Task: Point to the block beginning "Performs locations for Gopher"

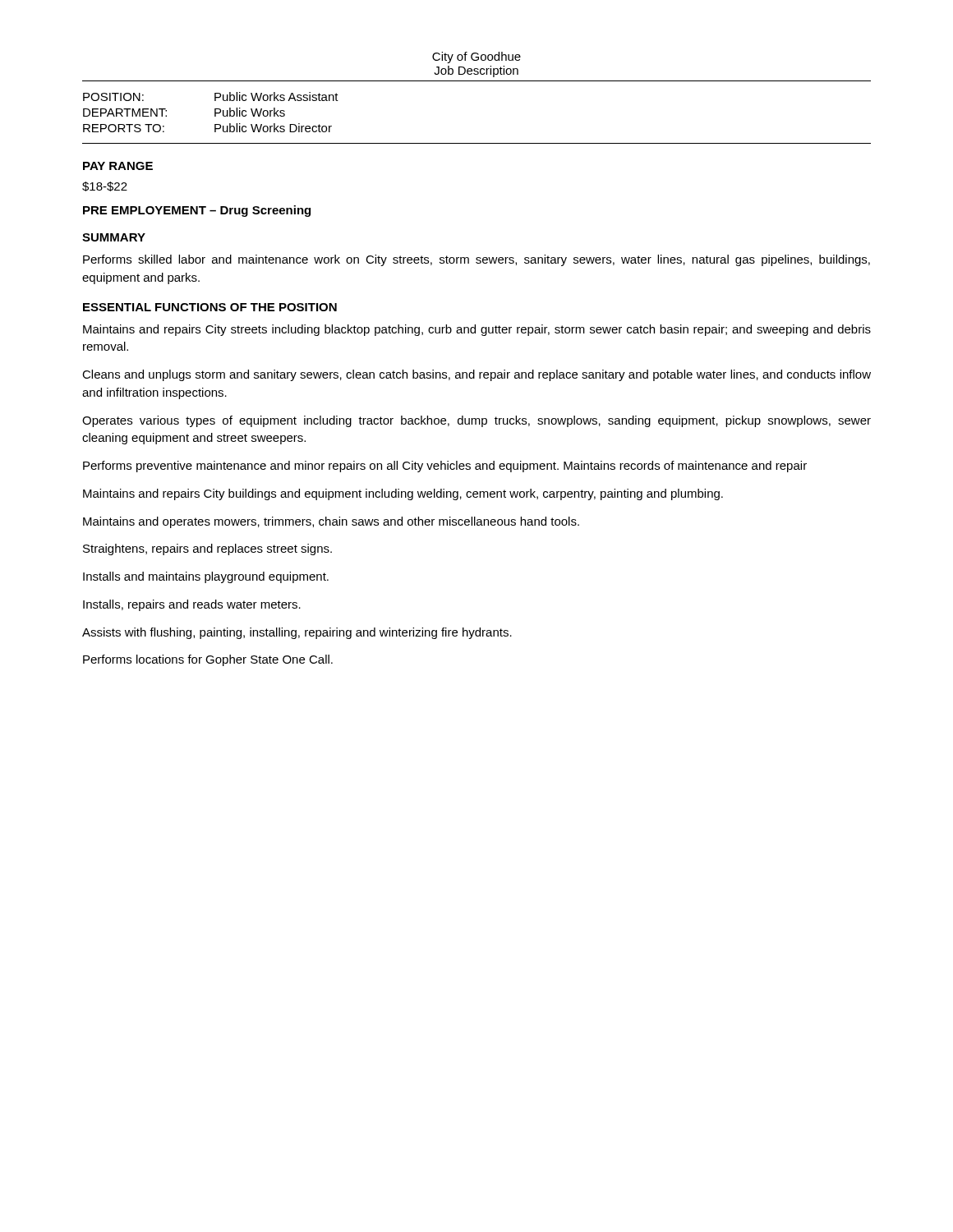Action: click(x=208, y=659)
